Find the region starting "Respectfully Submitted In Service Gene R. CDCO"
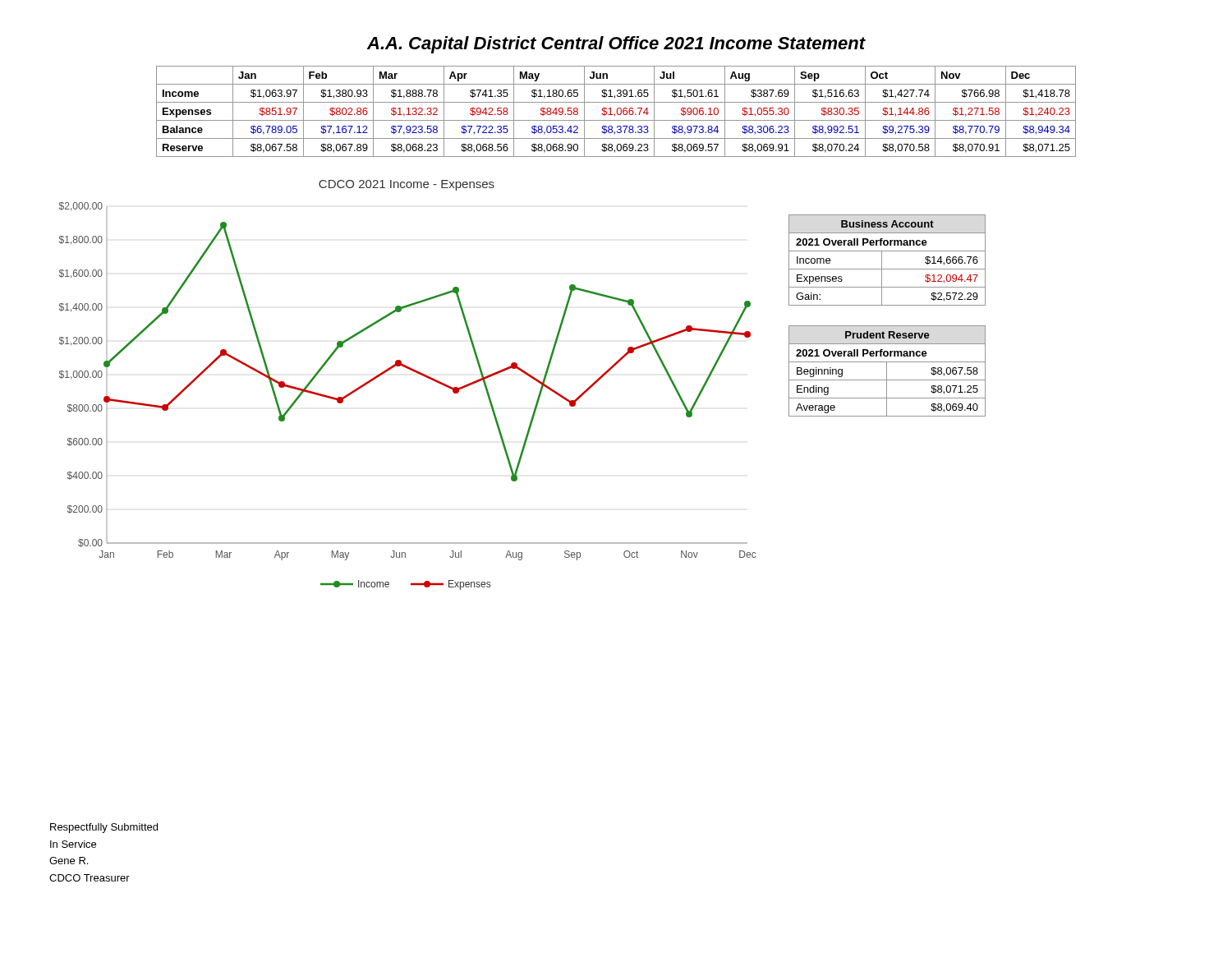Viewport: 1232px width, 953px height. [x=104, y=852]
